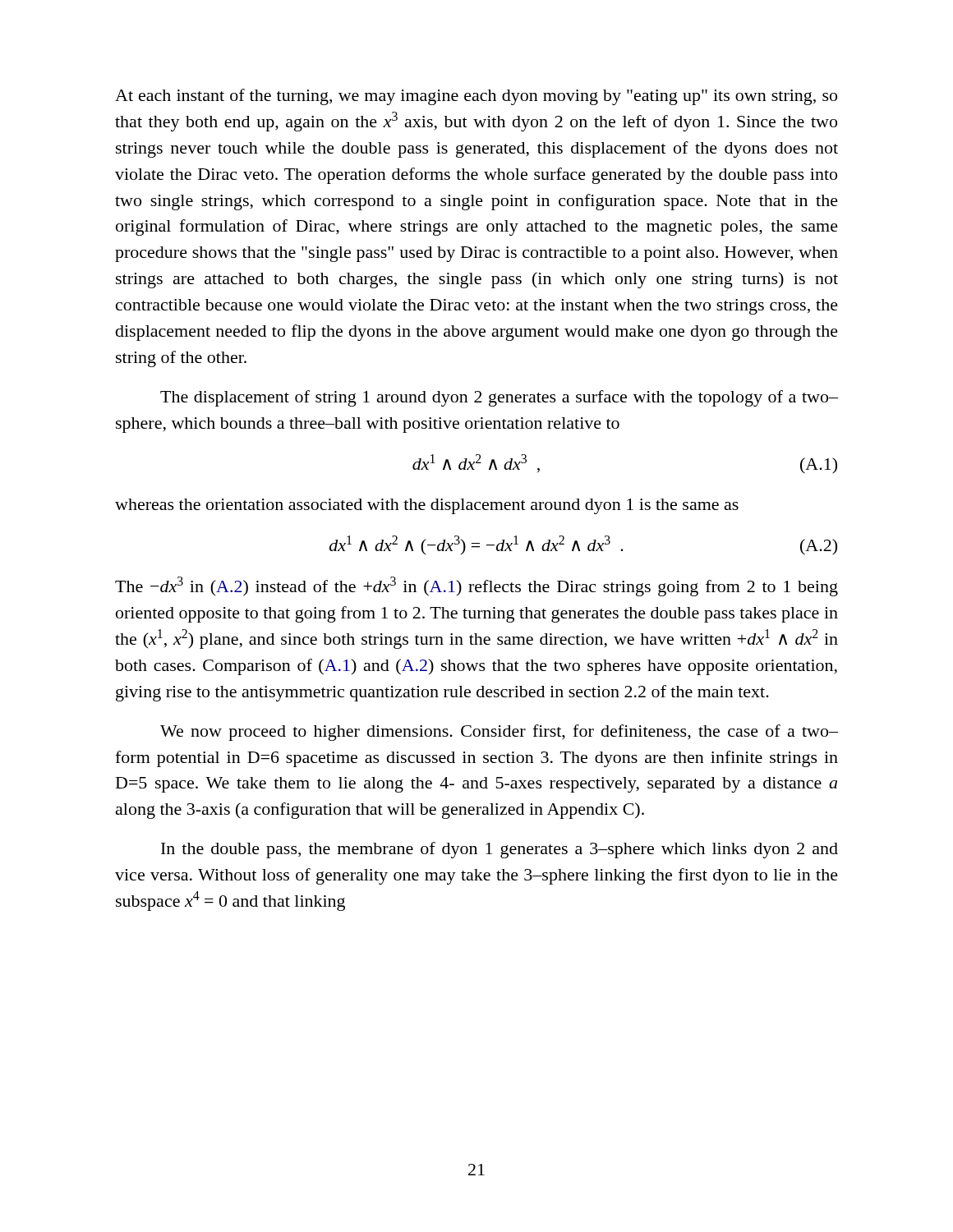This screenshot has width=953, height=1232.
Task: Find the text block containing "The displacement of string 1 around dyon 2"
Action: (476, 409)
